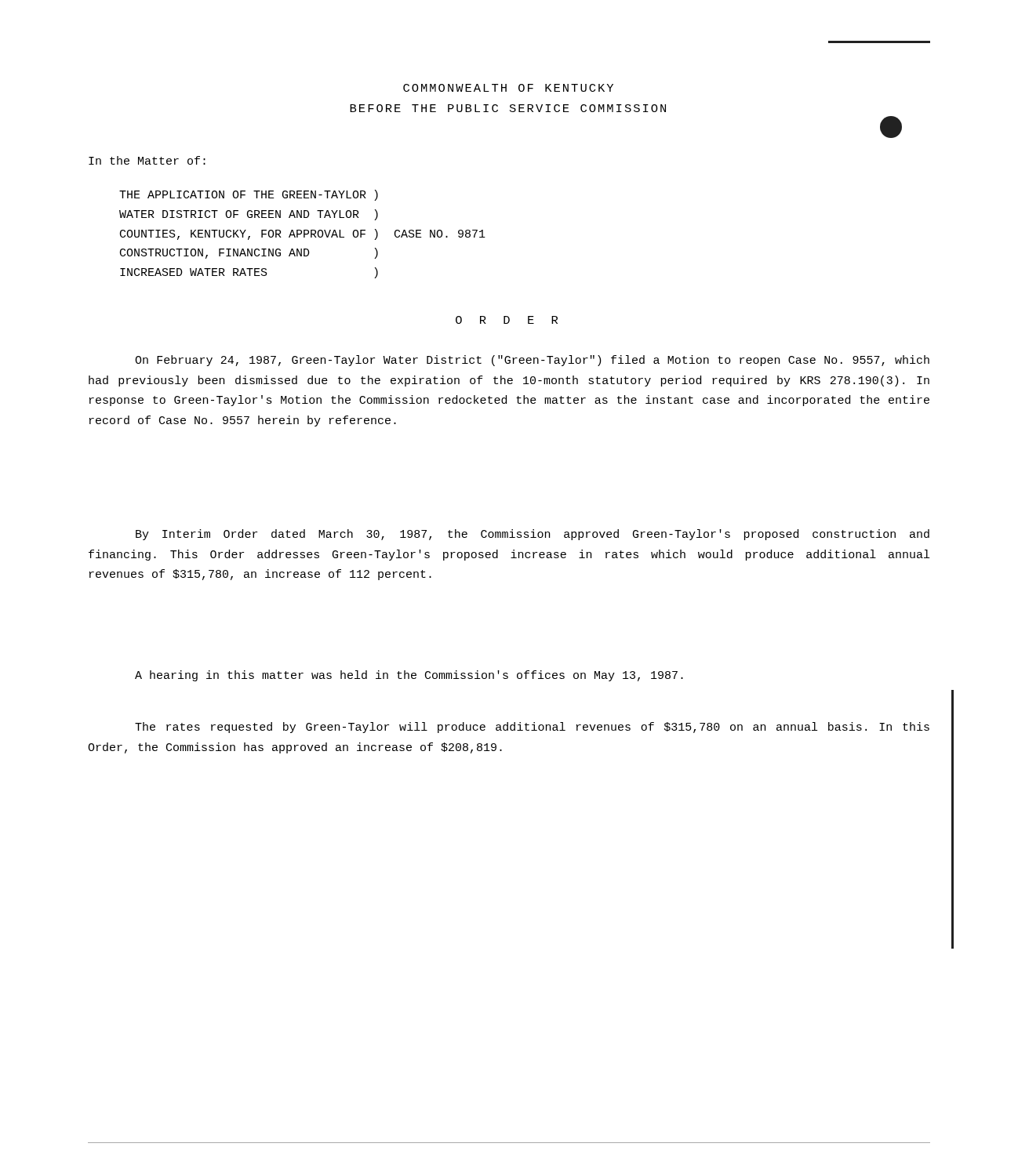The height and width of the screenshot is (1176, 1018).
Task: Locate the text block starting "O R D E R"
Action: (x=509, y=321)
